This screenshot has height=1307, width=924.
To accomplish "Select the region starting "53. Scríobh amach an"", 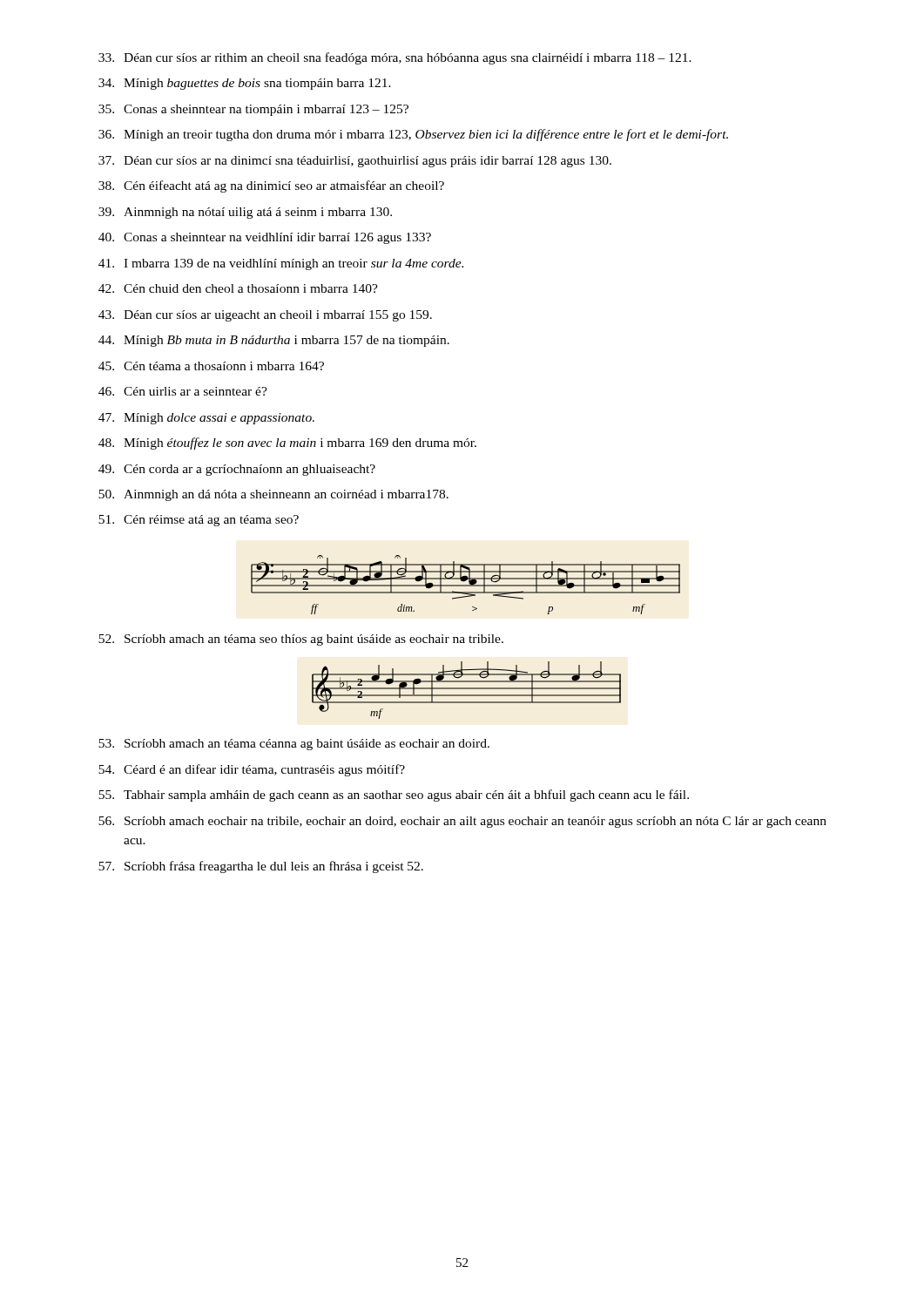I will [462, 744].
